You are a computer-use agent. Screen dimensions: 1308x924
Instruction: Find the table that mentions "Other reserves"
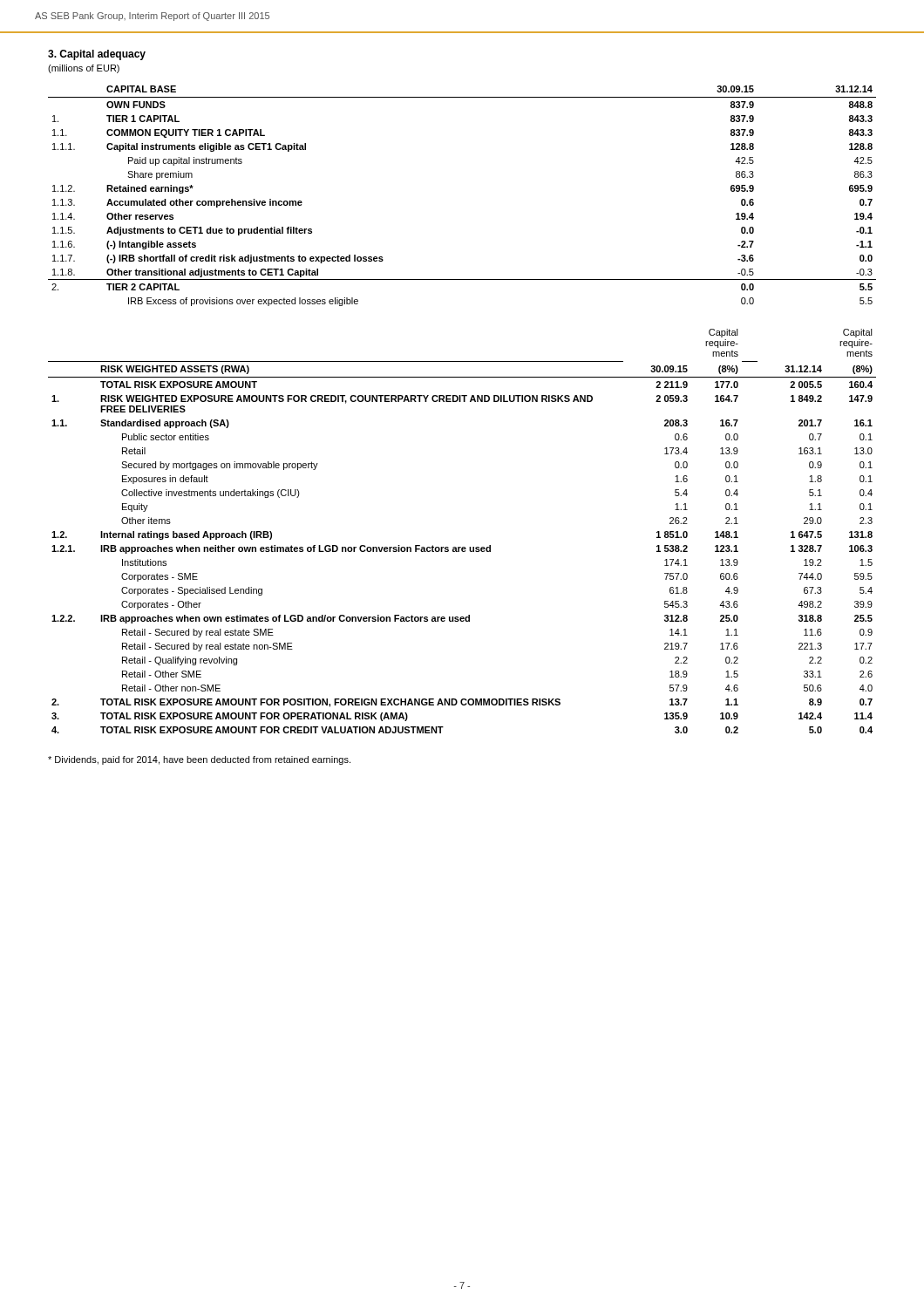click(462, 195)
